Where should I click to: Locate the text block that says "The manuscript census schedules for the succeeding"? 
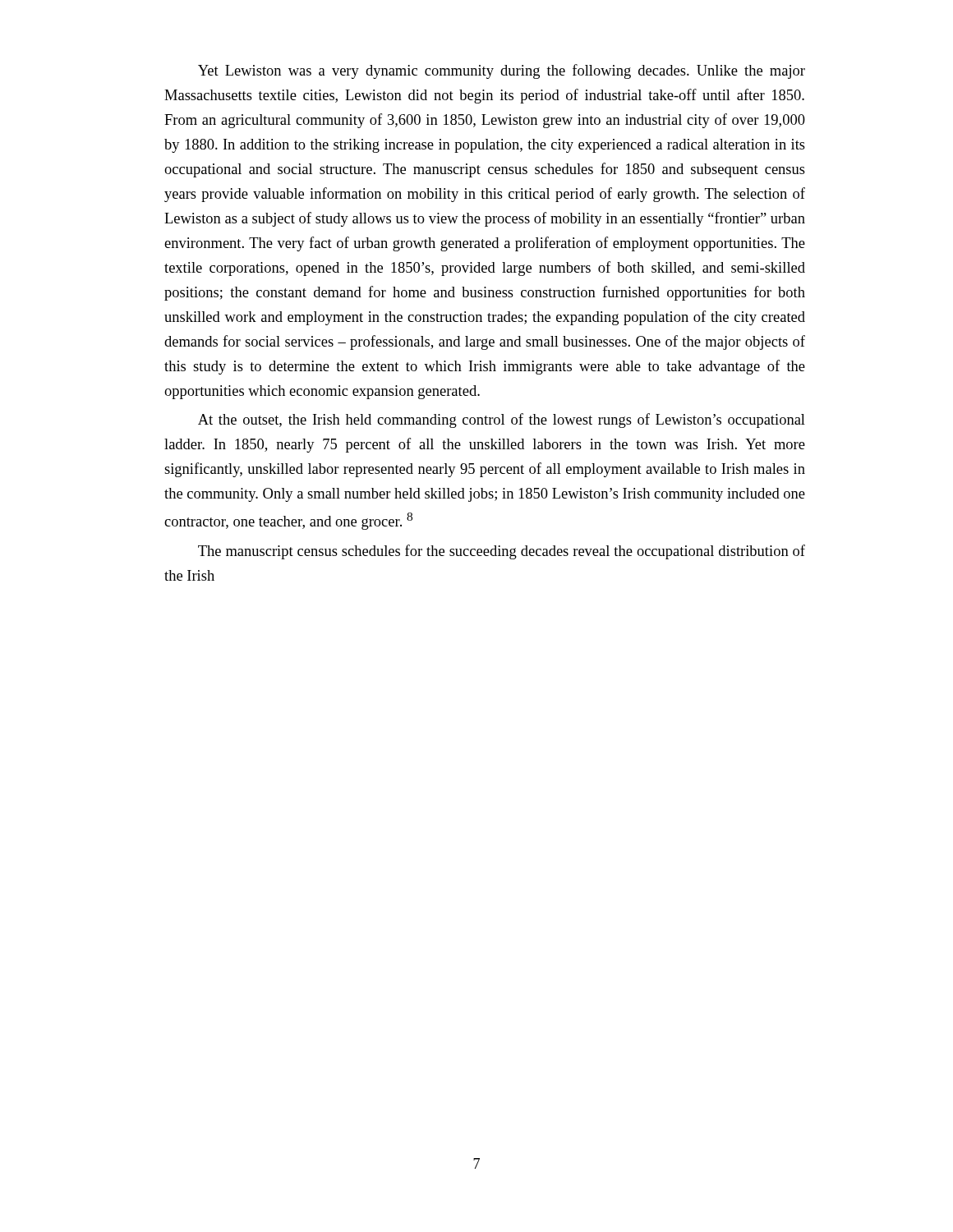485,563
